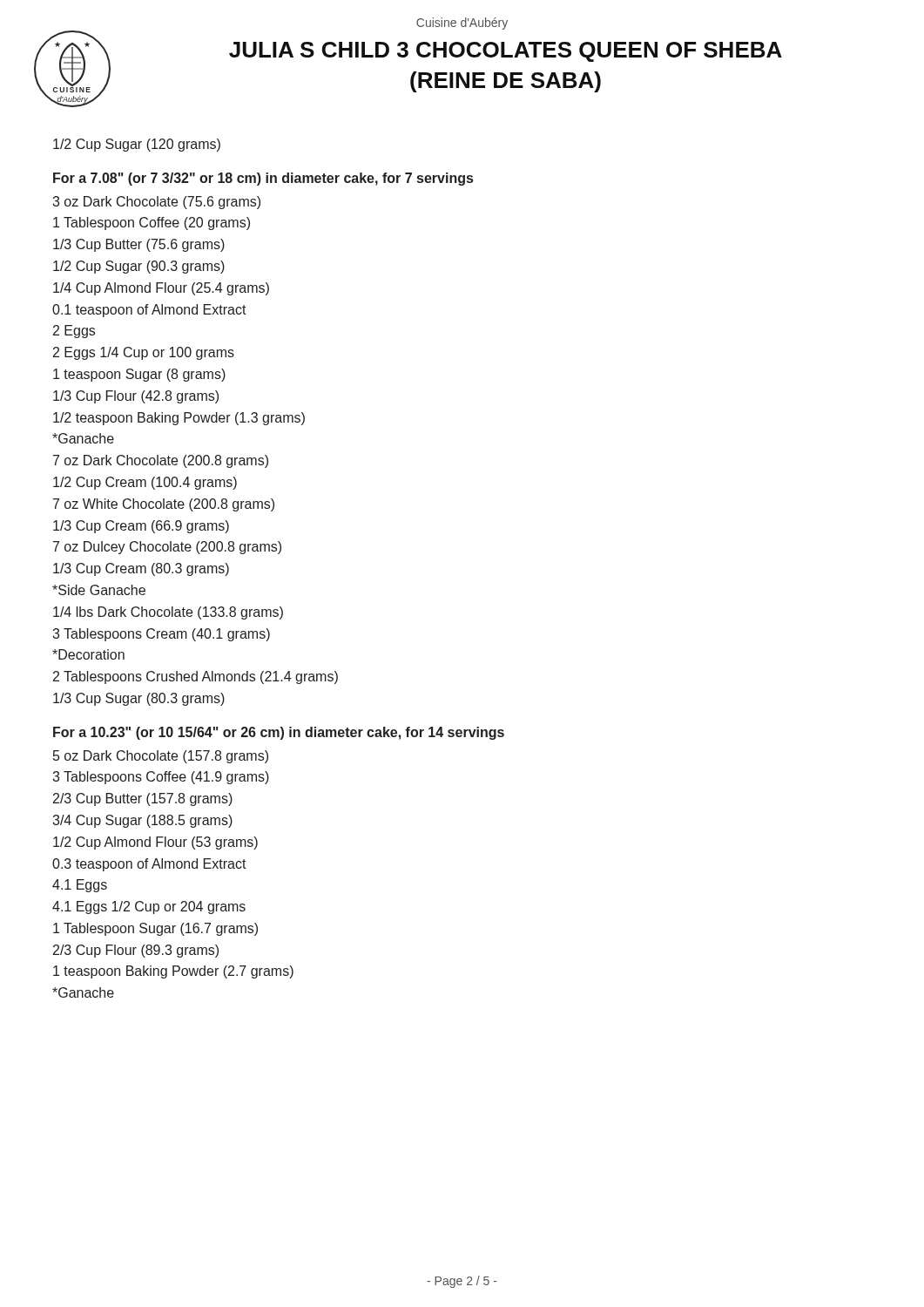Find a logo
This screenshot has width=924, height=1307.
click(72, 69)
